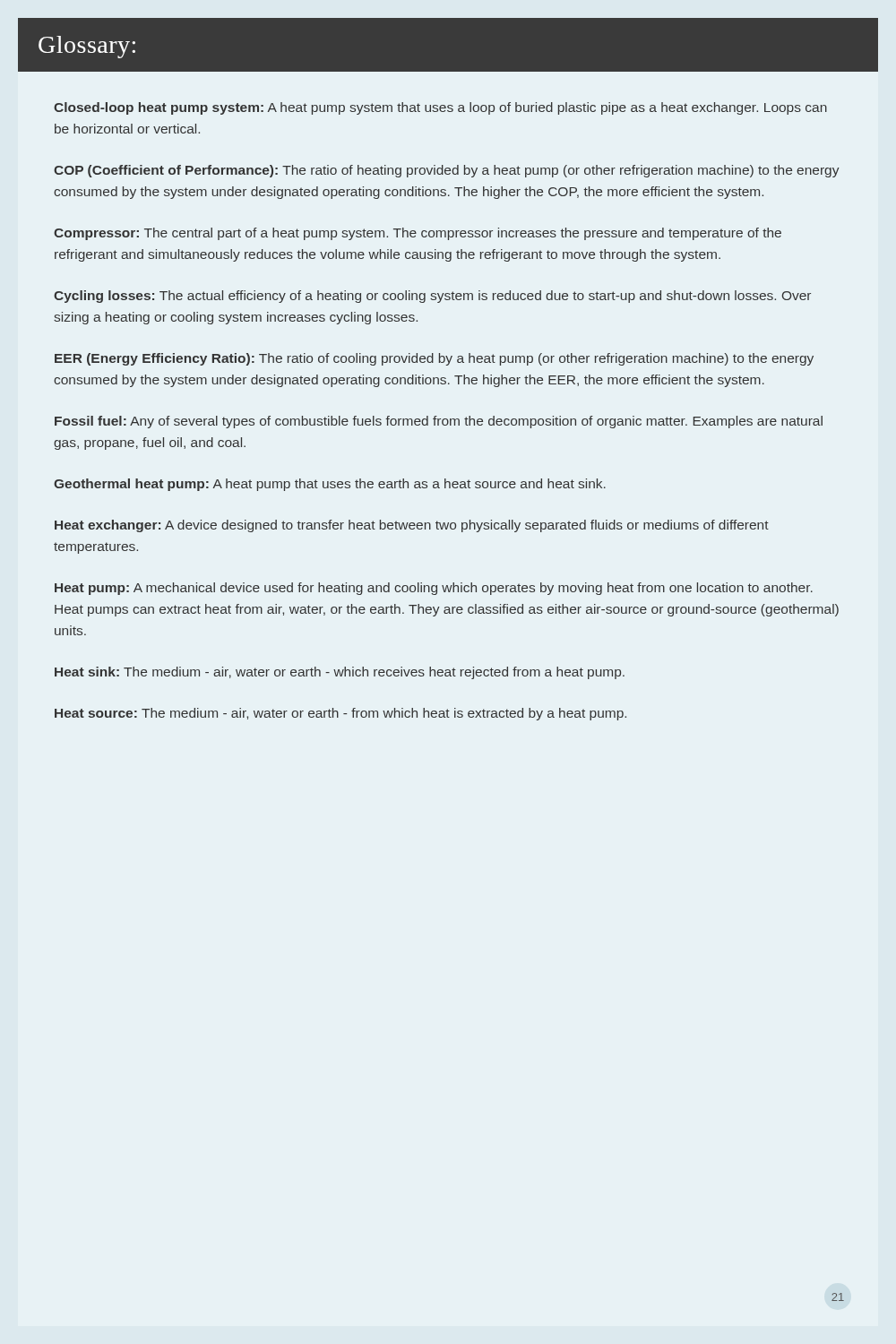Locate the list item that says "Fossil fuel: Any of several types of"
896x1344 pixels.
point(439,432)
